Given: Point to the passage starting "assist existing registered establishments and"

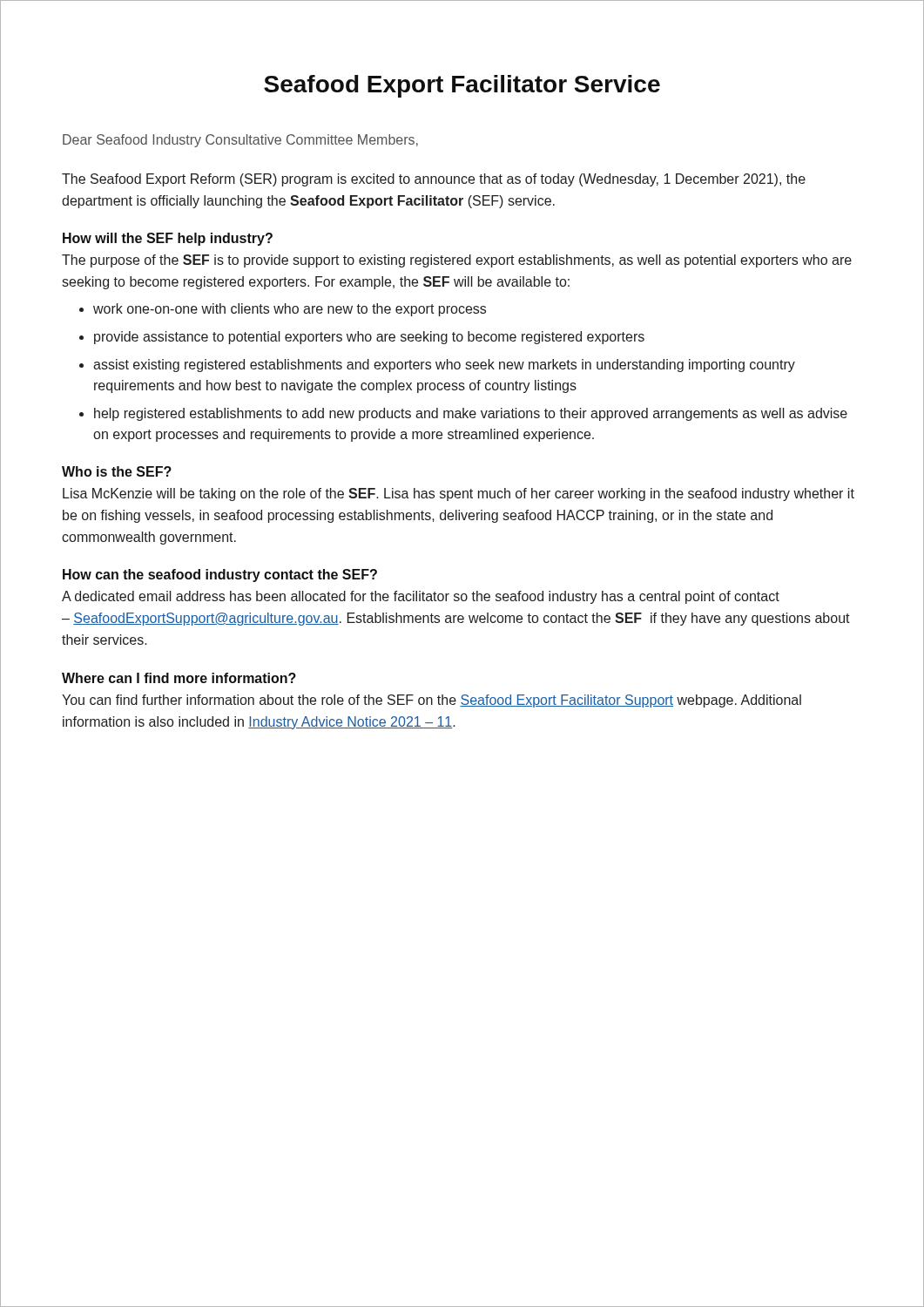Looking at the screenshot, I should pyautogui.click(x=444, y=375).
